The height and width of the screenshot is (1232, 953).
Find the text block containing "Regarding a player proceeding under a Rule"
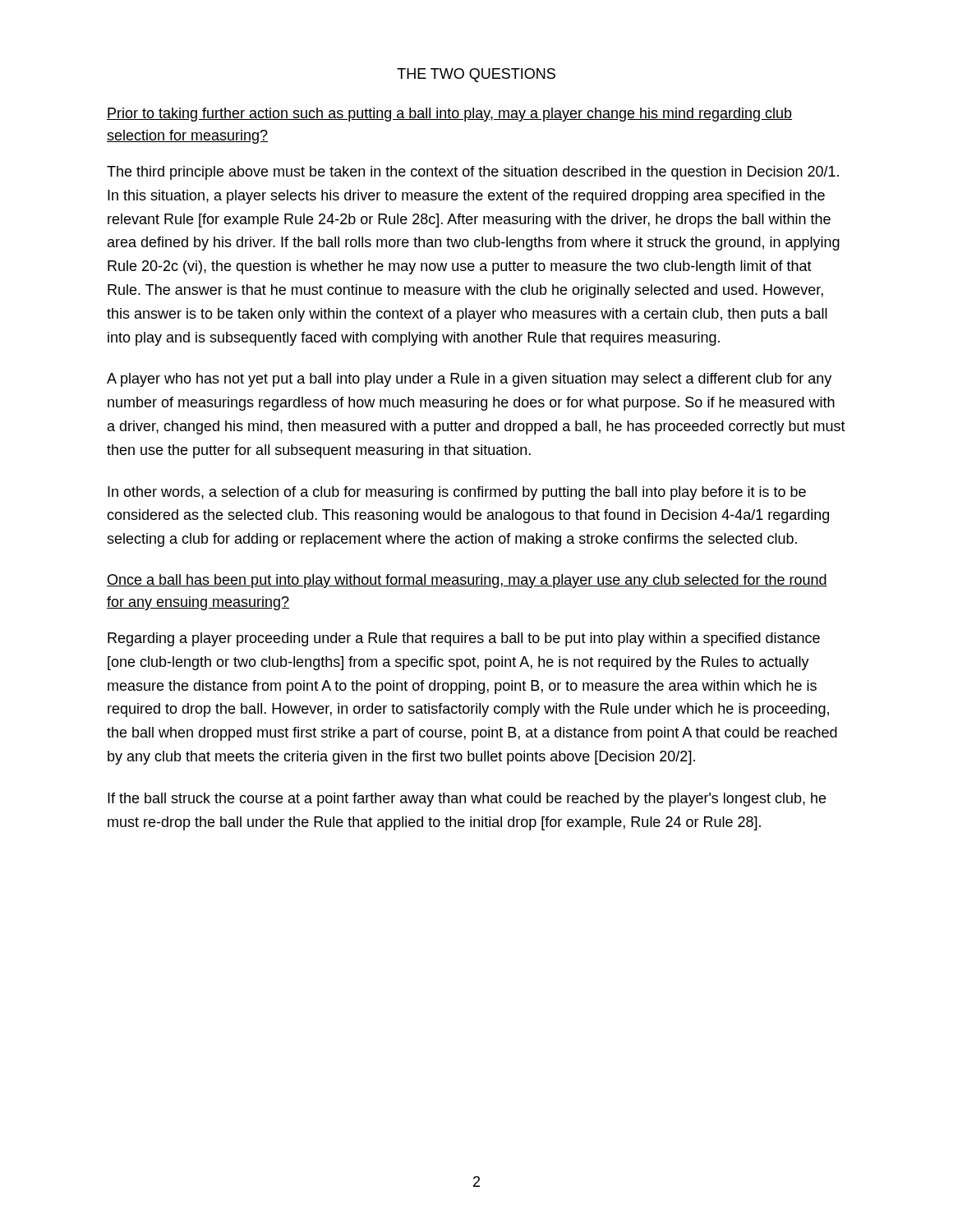click(472, 697)
